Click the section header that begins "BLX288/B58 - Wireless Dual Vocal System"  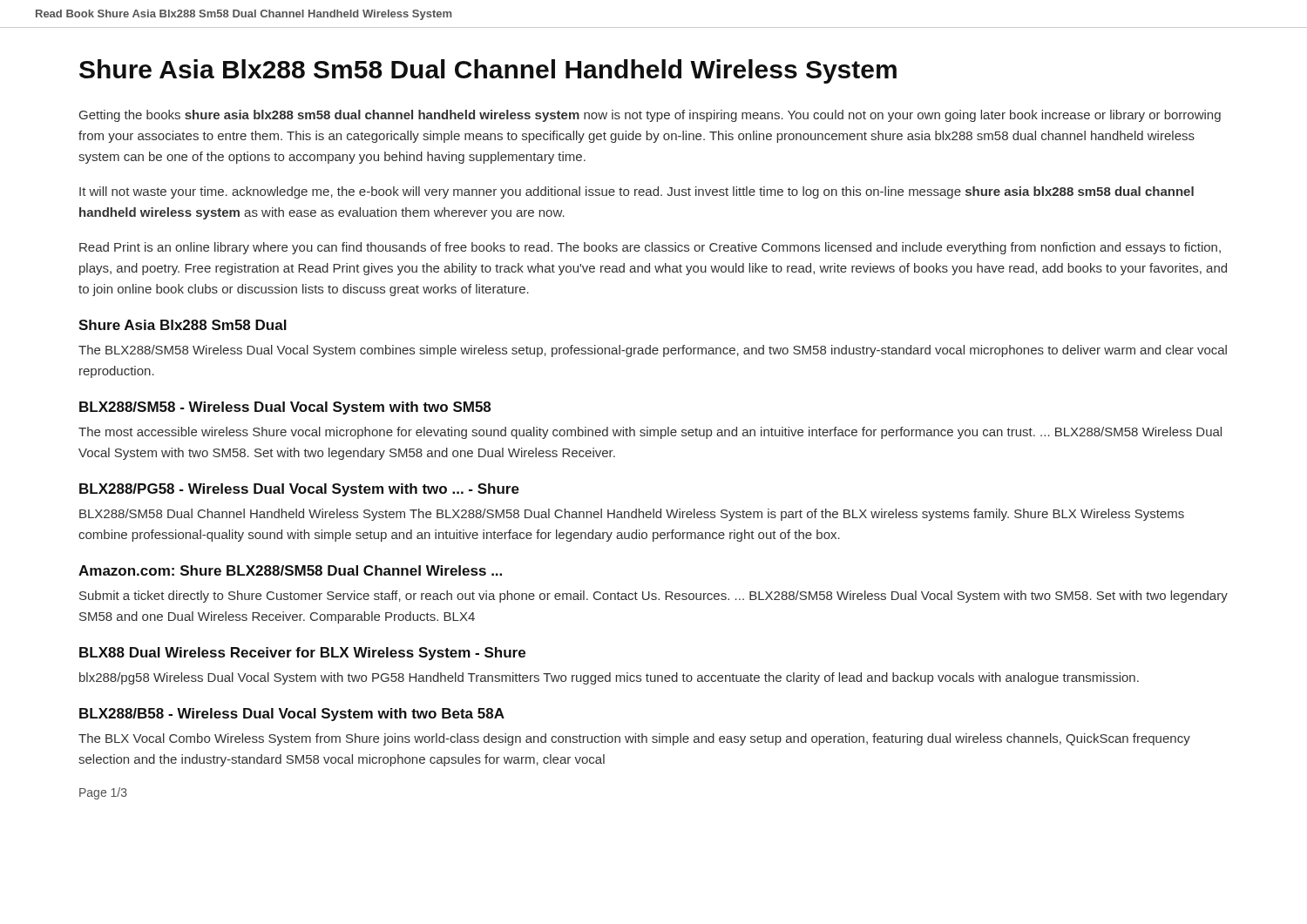coord(291,714)
